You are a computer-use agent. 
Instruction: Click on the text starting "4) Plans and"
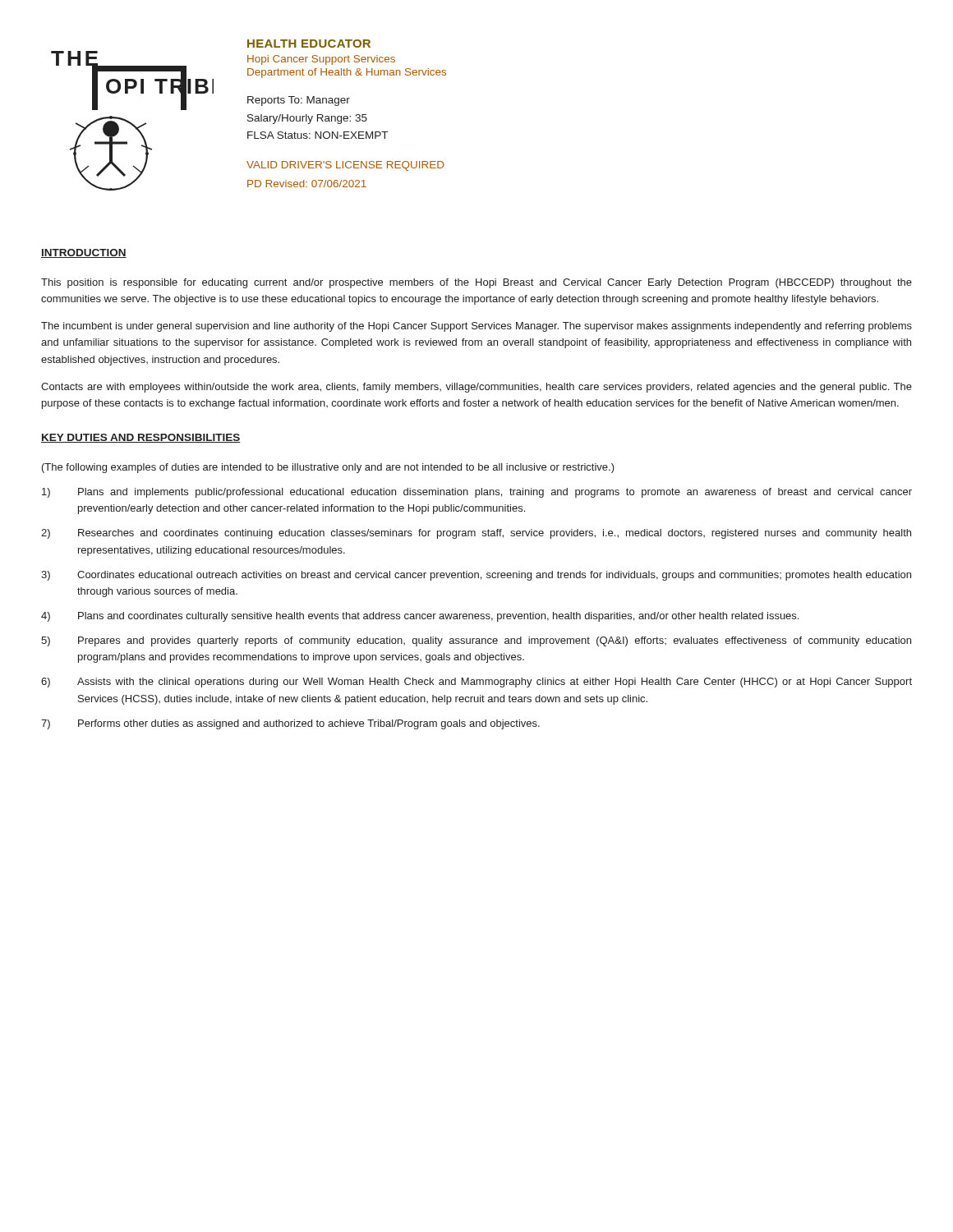point(476,616)
